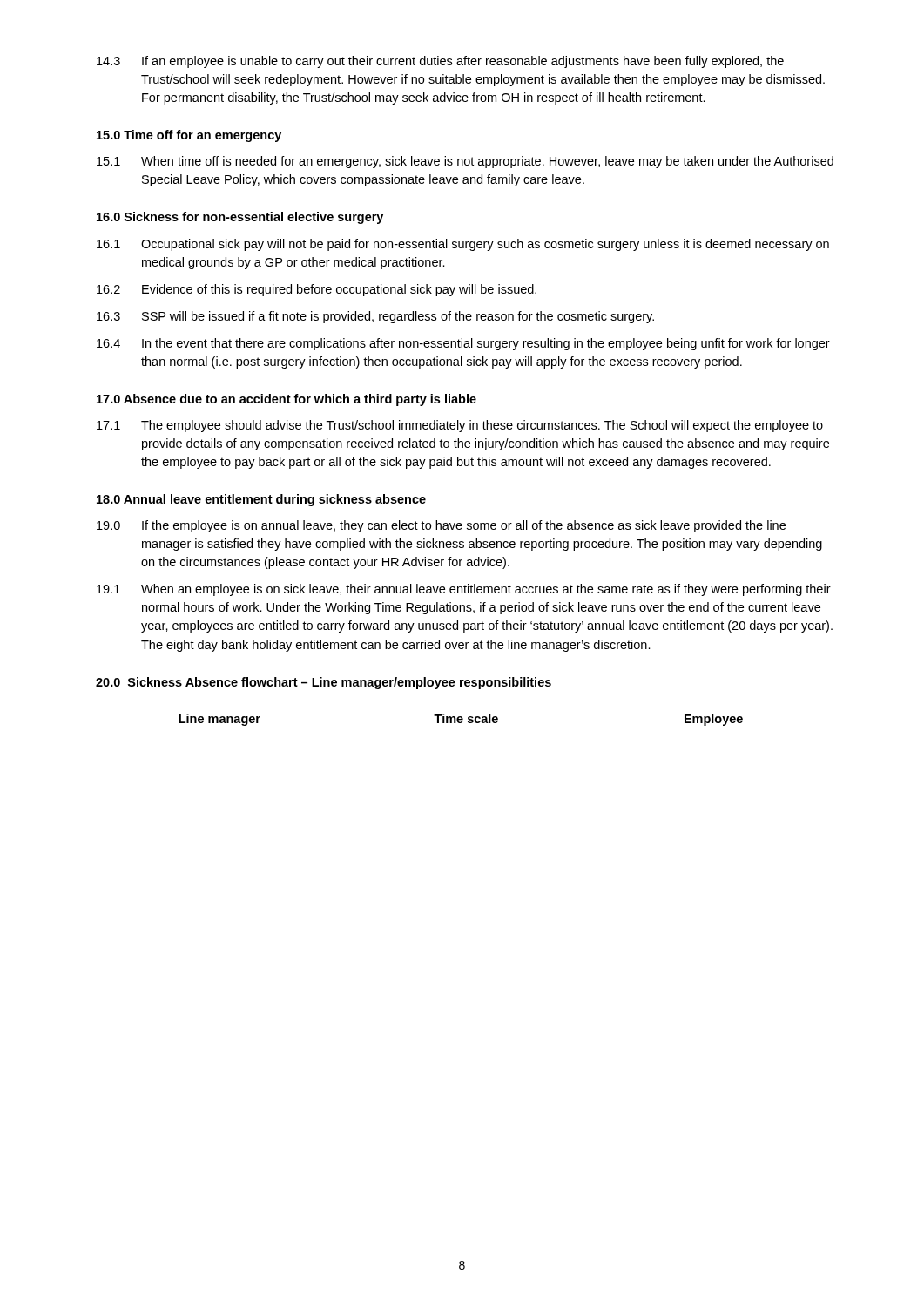Select the element starting "15.0 Time off for an emergency"
The image size is (924, 1307).
(x=189, y=135)
